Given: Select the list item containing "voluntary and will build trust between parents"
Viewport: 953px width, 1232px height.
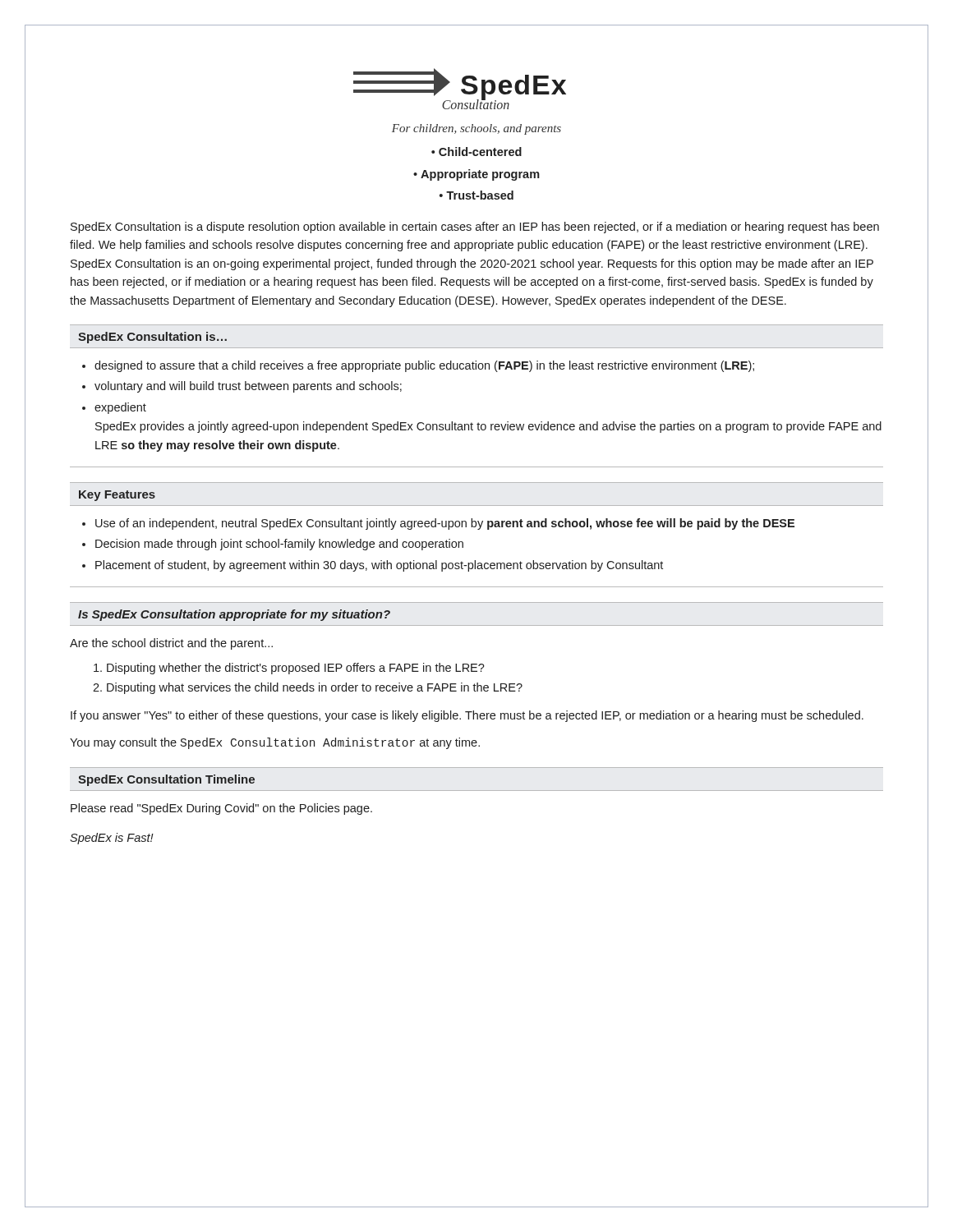Looking at the screenshot, I should [248, 386].
